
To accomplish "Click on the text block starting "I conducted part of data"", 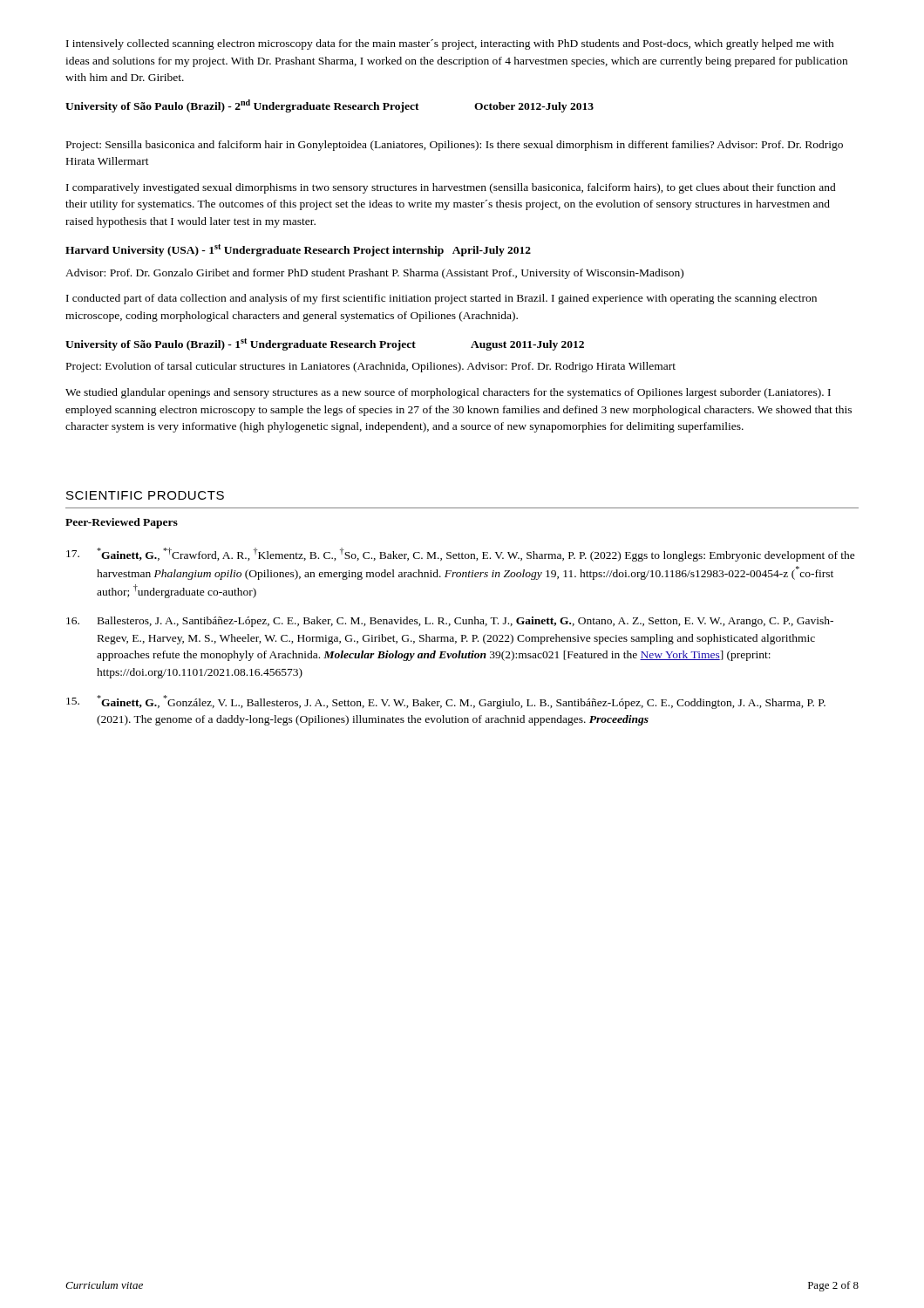I will click(x=462, y=307).
